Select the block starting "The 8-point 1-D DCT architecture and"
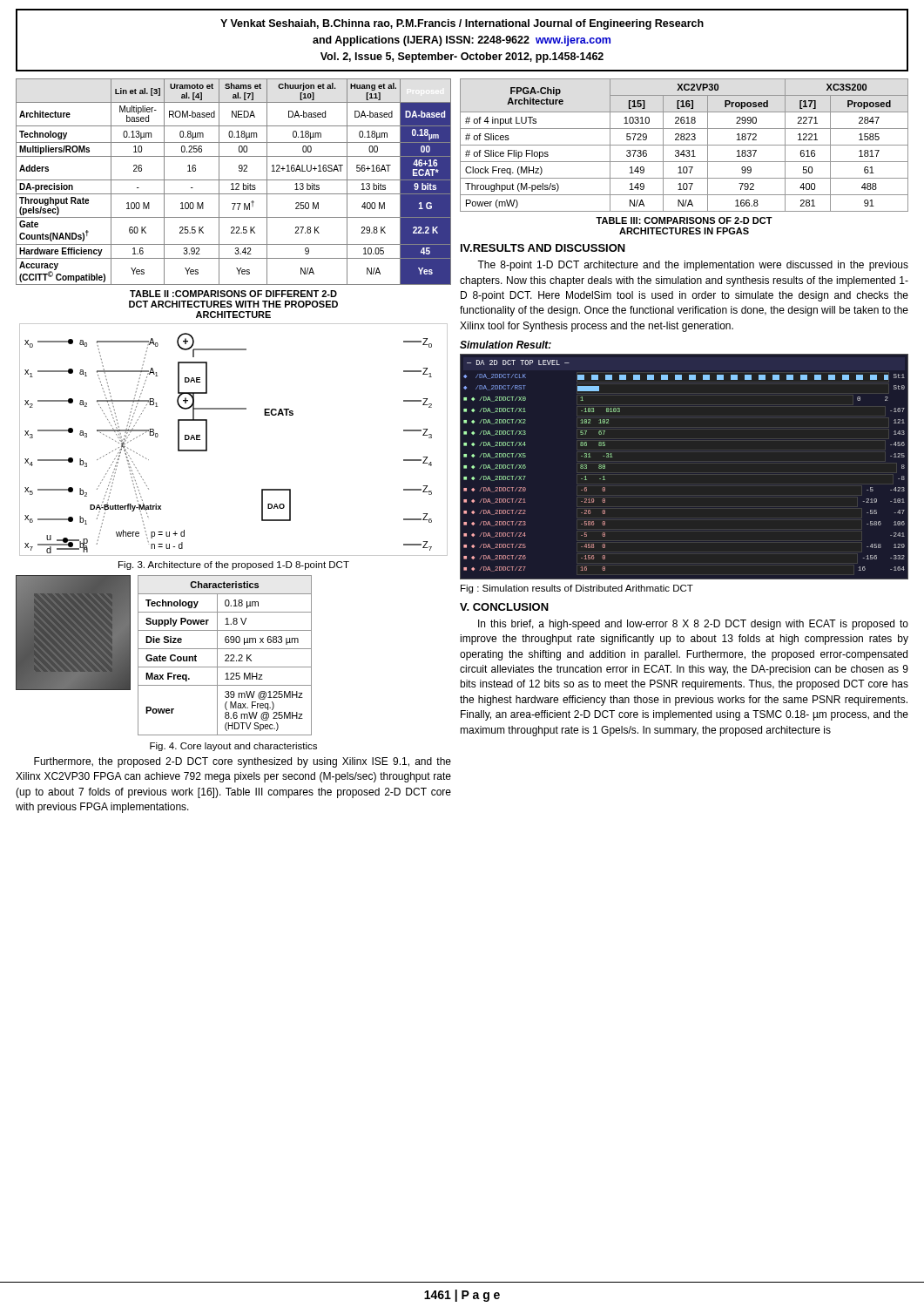Screen dimensions: 1307x924 pos(684,295)
